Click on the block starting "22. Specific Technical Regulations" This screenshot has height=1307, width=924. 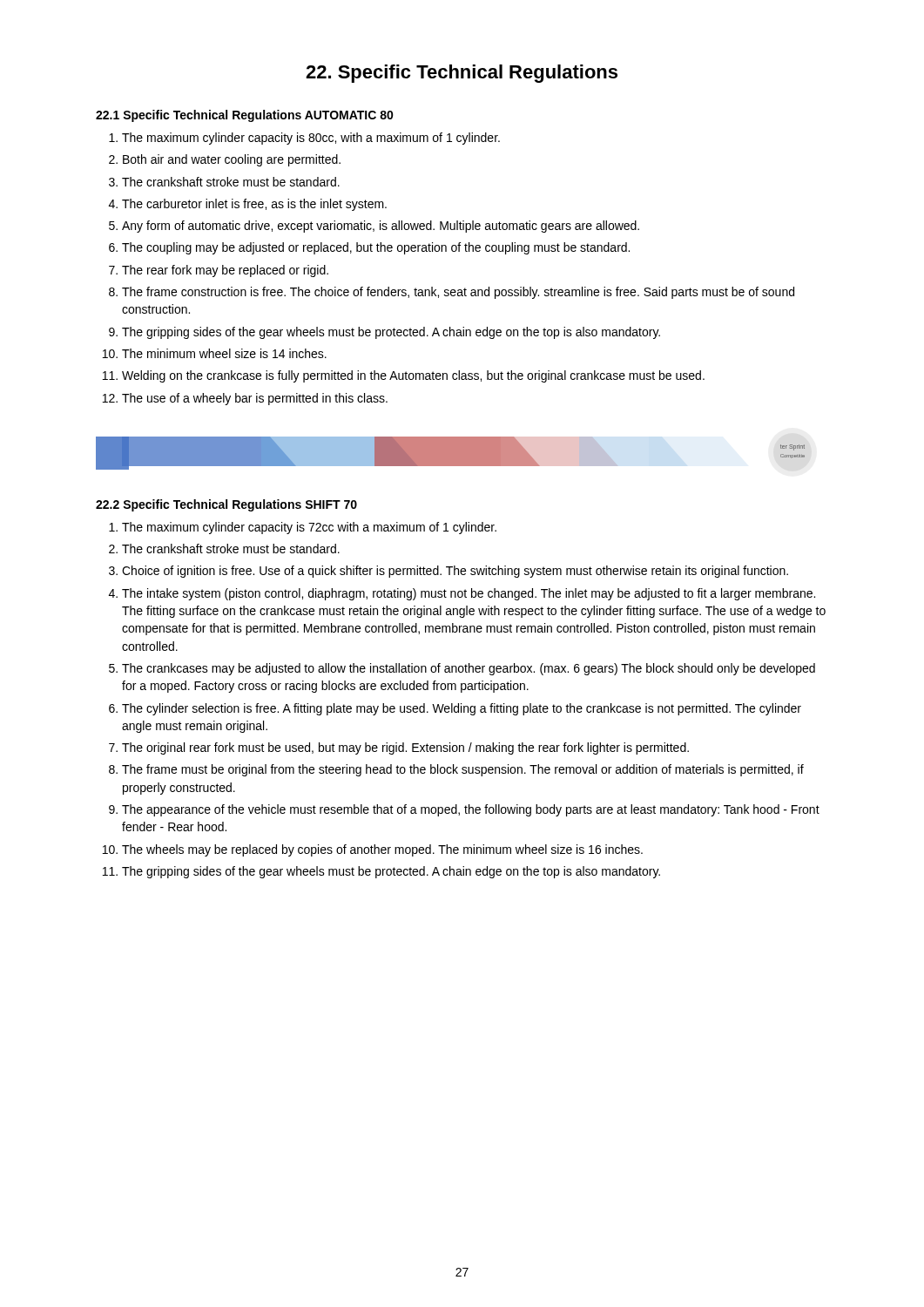(x=462, y=72)
